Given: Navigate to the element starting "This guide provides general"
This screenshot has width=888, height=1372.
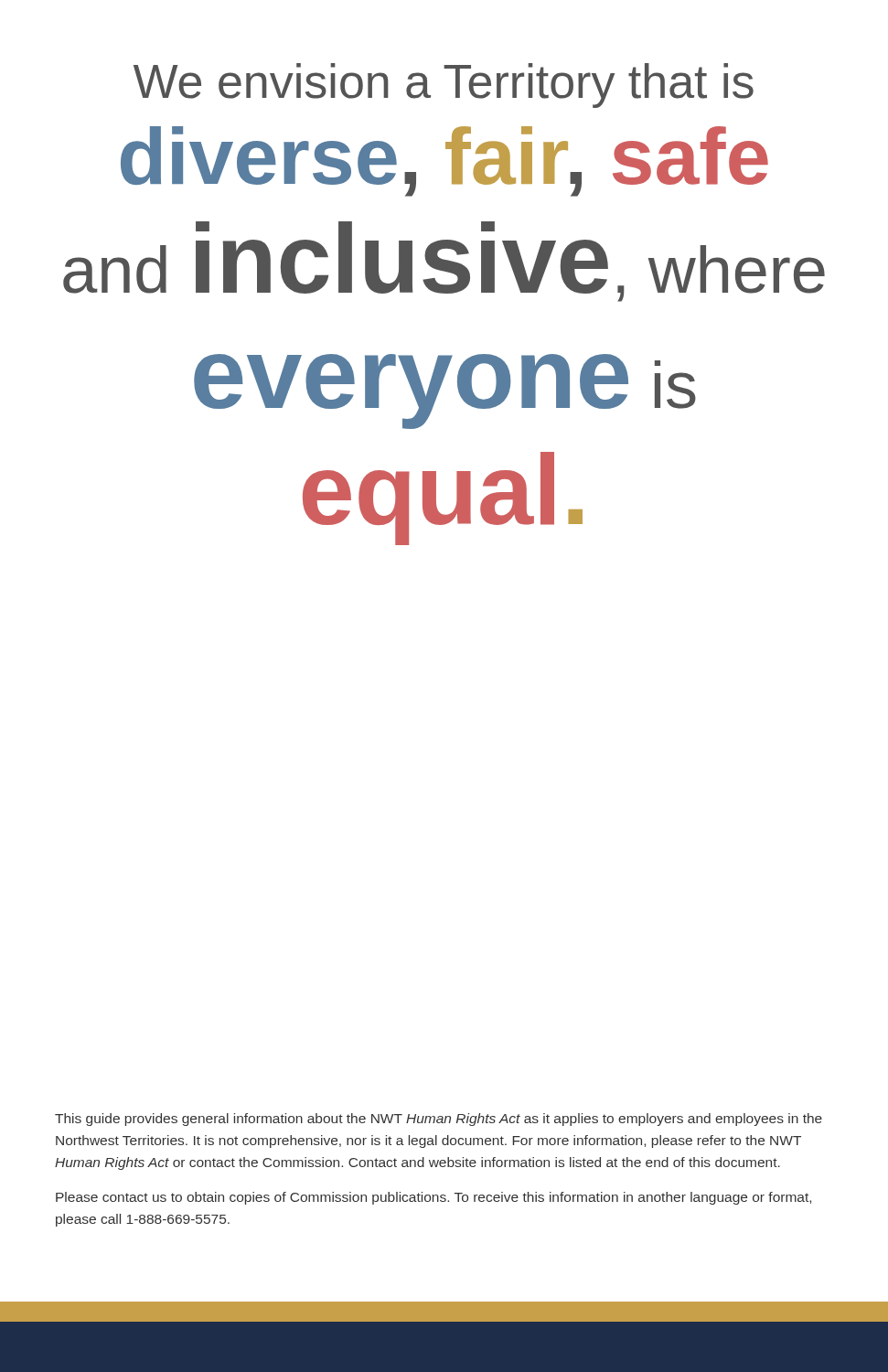Looking at the screenshot, I should [x=444, y=1169].
